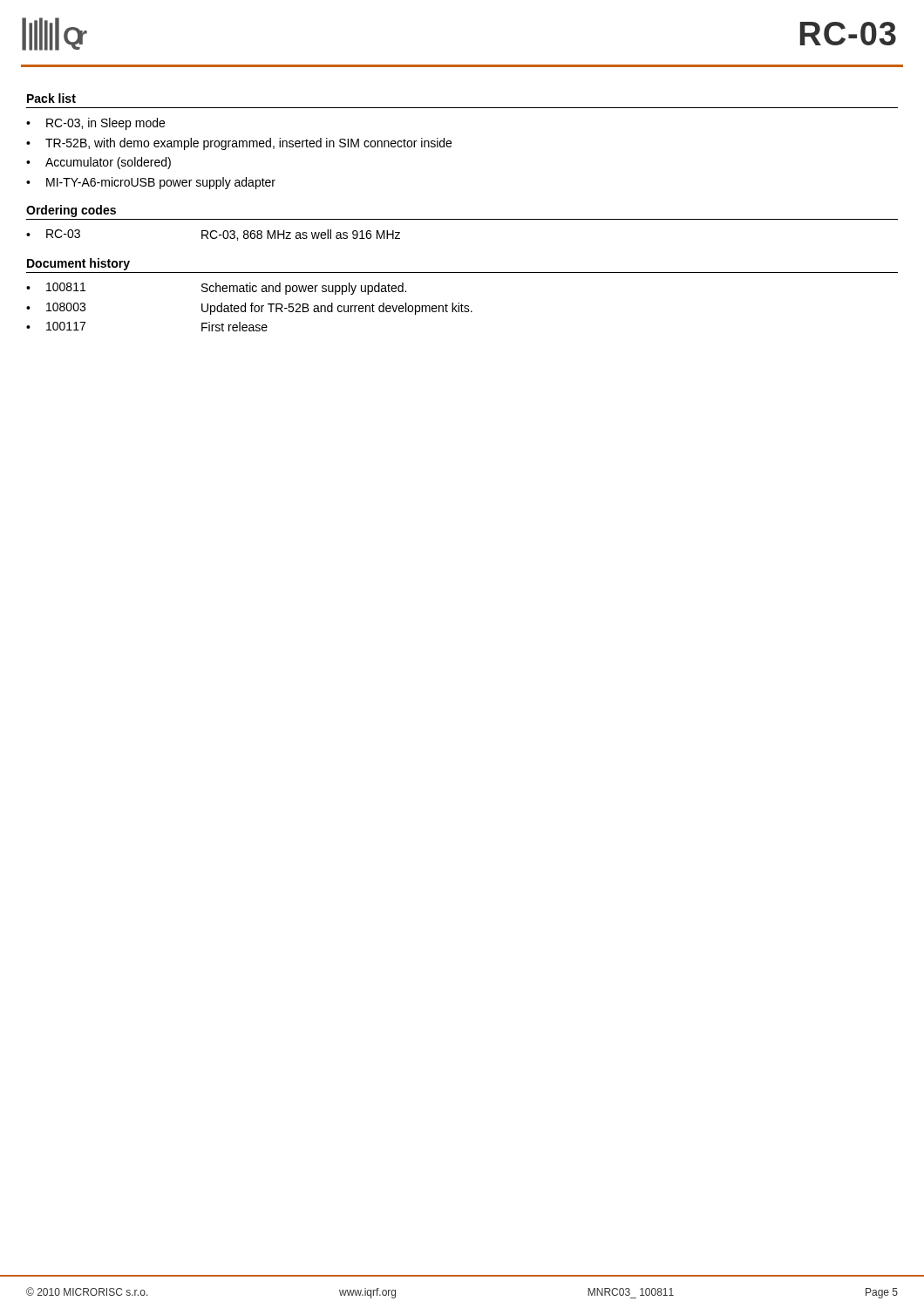Where is the passage that starts "• TR-52B, with demo example programmed,"?
Viewport: 924px width, 1308px height.
coord(239,143)
